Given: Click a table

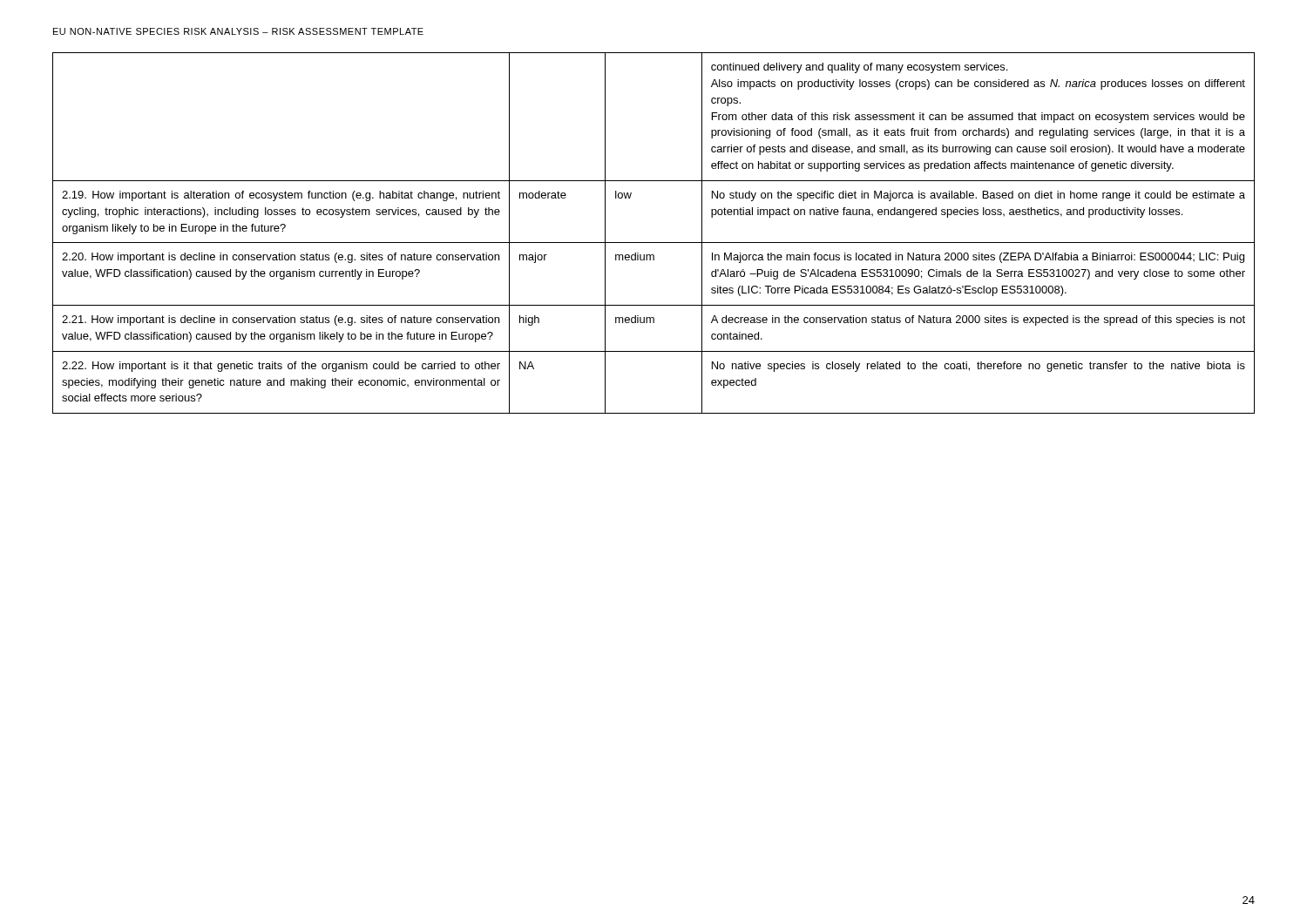Looking at the screenshot, I should tap(654, 233).
